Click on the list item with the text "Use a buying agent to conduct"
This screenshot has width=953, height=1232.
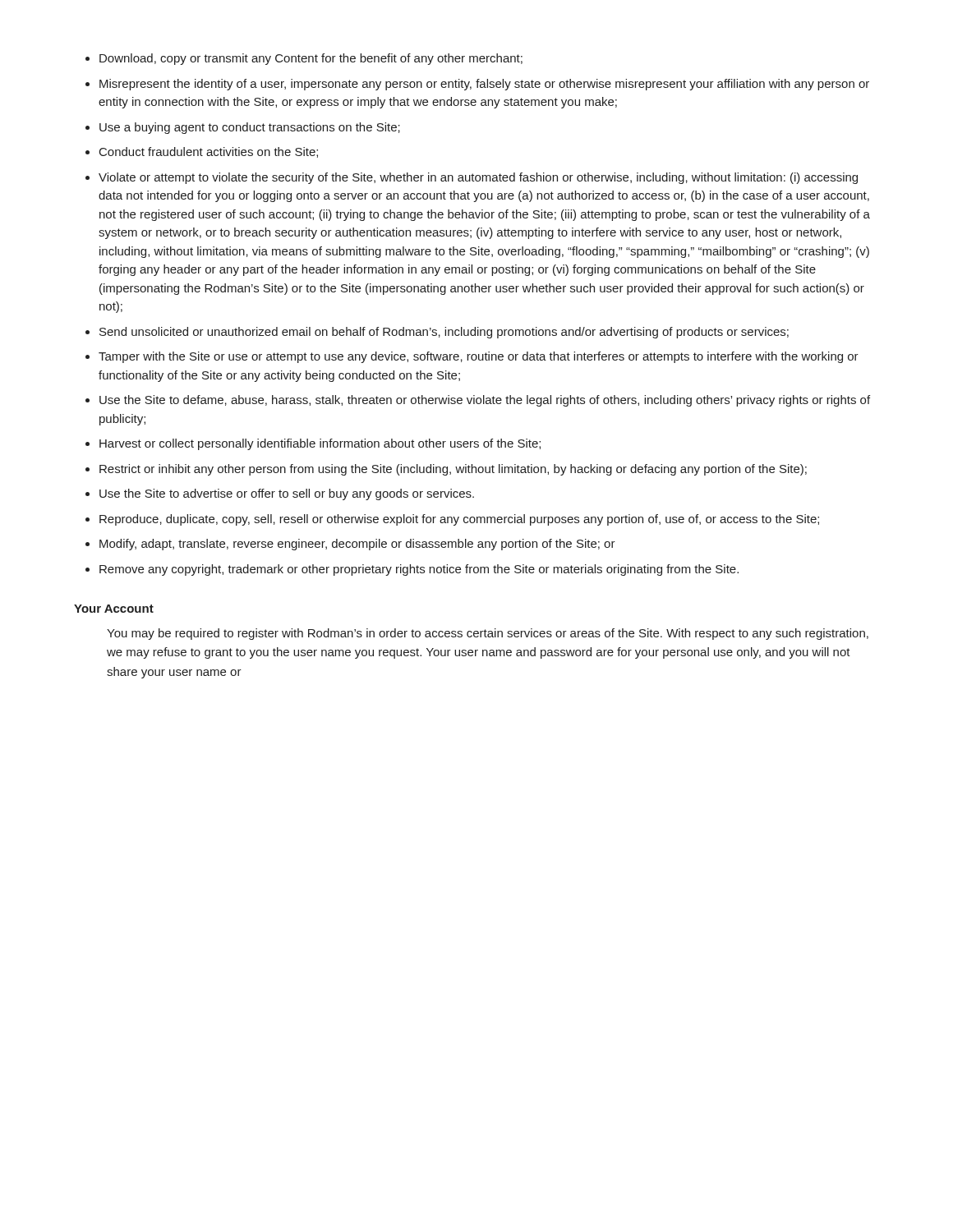[250, 126]
